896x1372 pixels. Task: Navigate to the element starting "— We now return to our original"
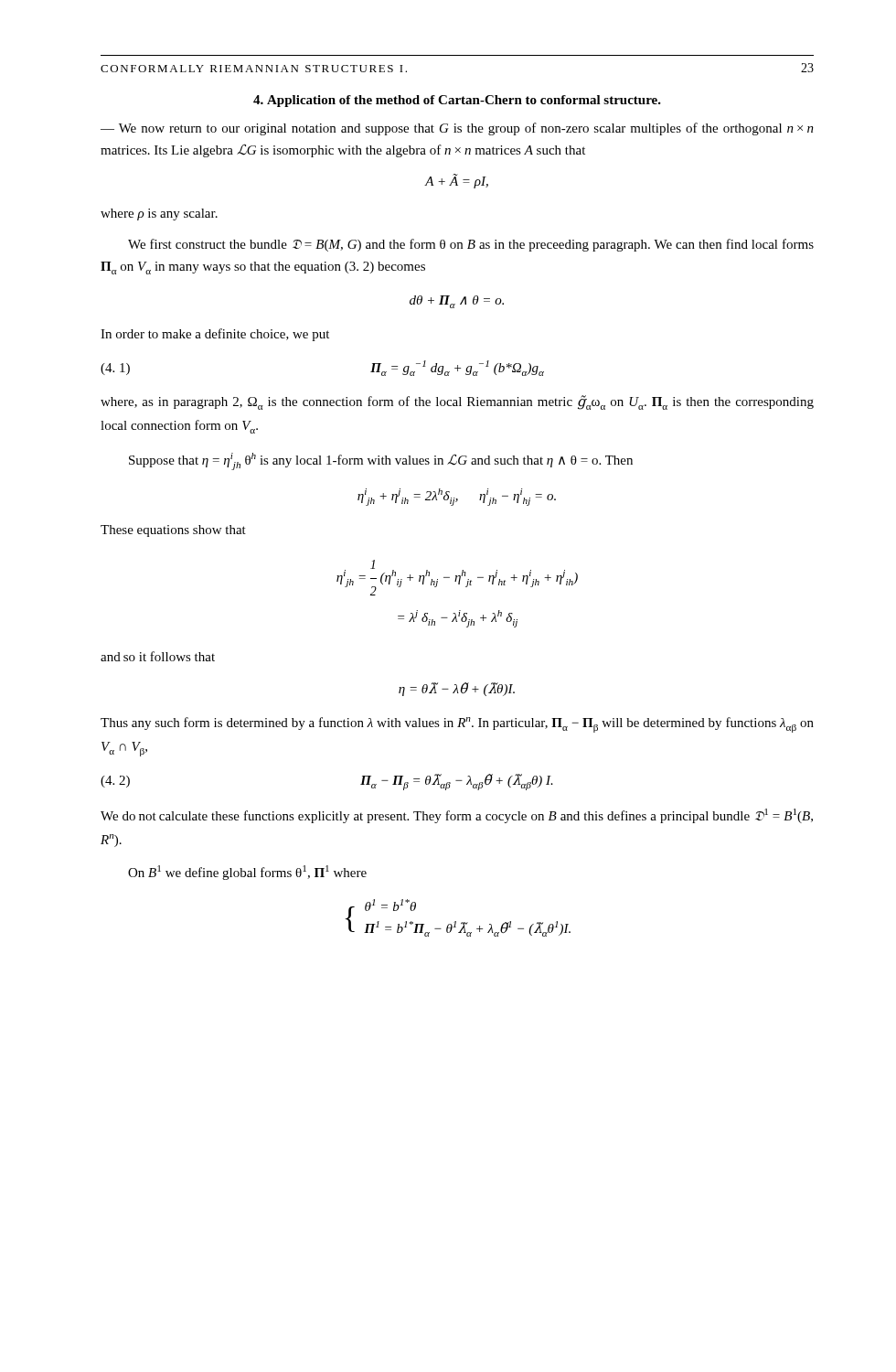pos(457,139)
